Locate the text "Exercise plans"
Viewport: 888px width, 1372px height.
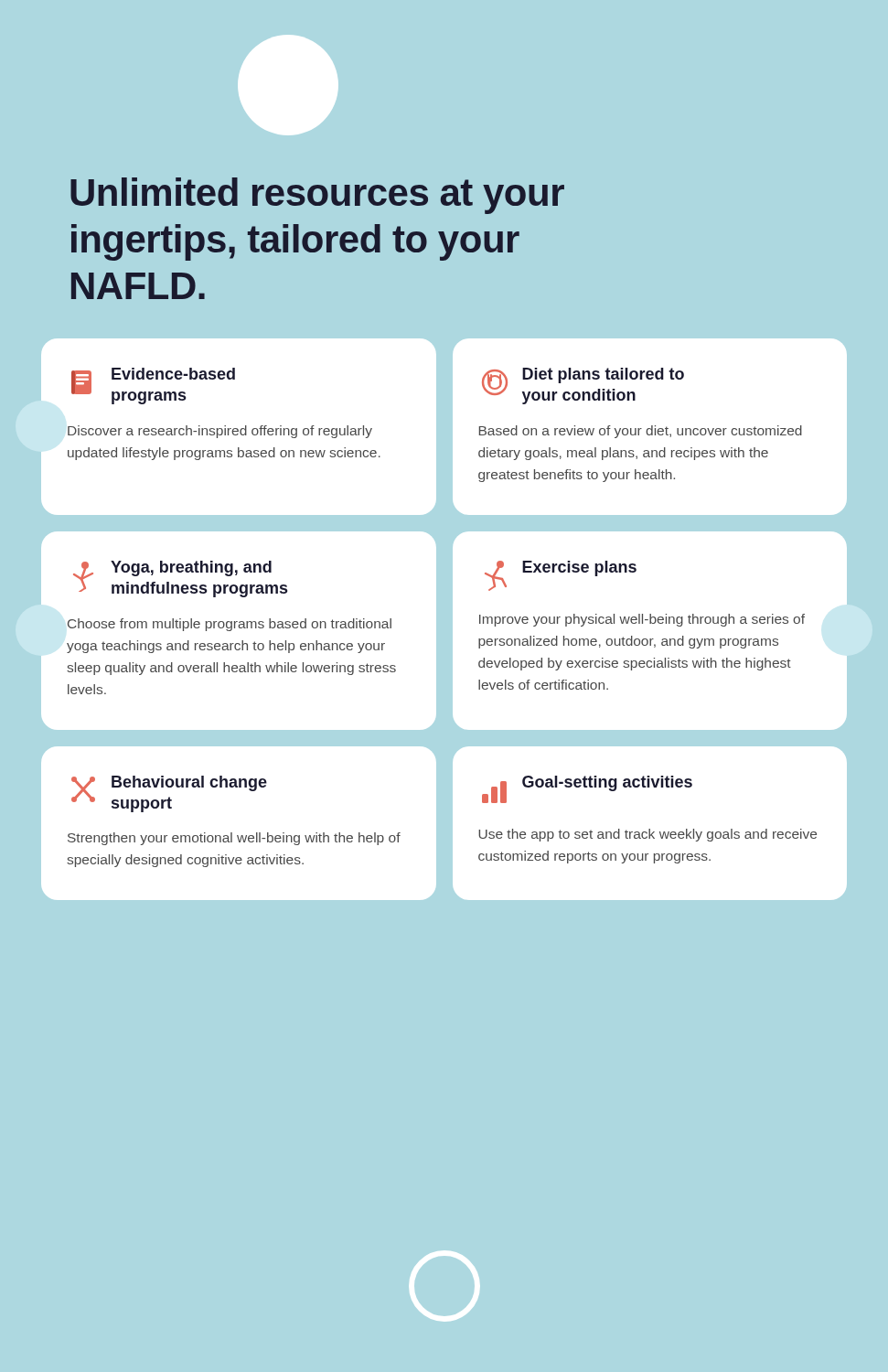[579, 567]
